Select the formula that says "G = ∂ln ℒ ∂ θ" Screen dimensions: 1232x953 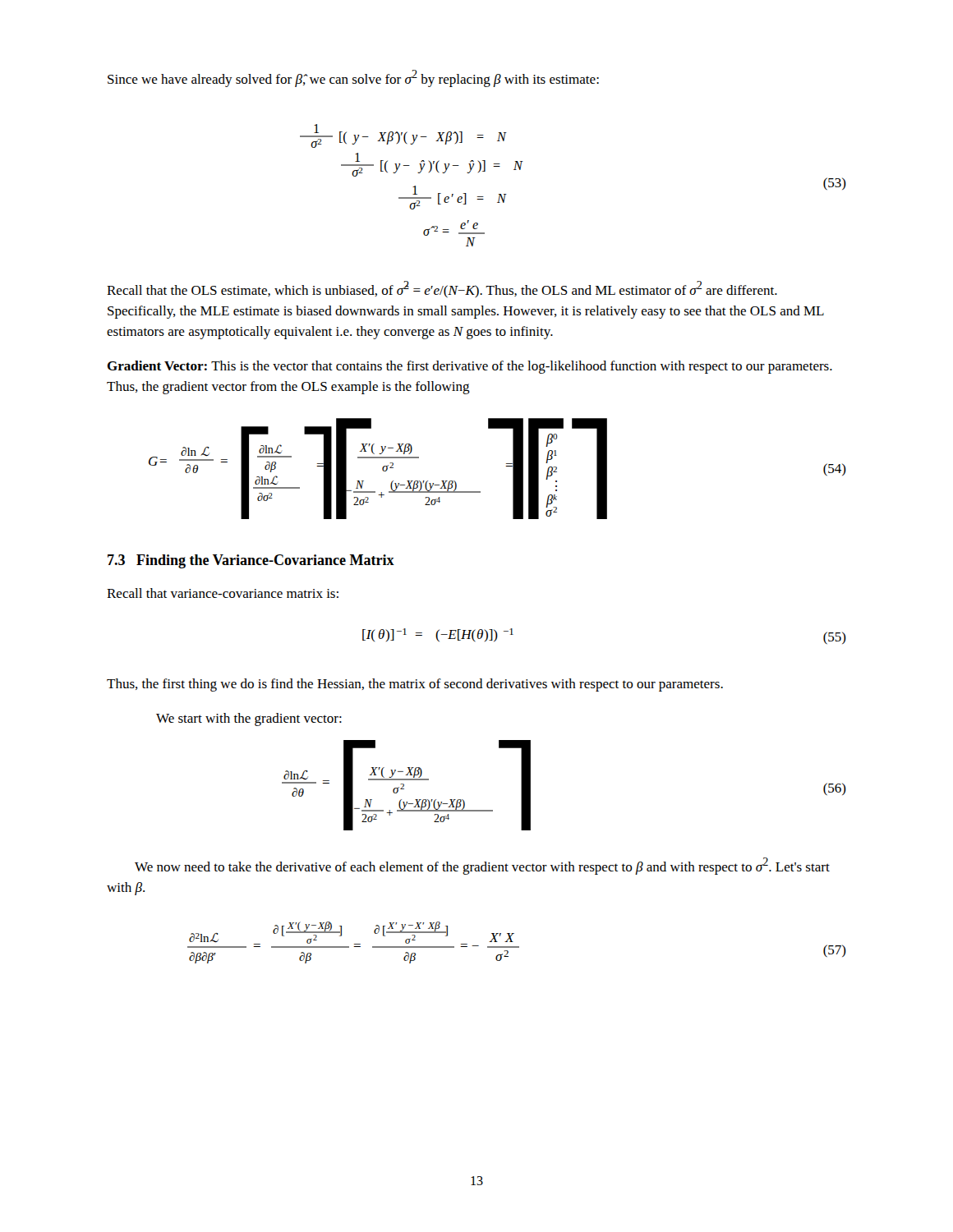(x=493, y=469)
